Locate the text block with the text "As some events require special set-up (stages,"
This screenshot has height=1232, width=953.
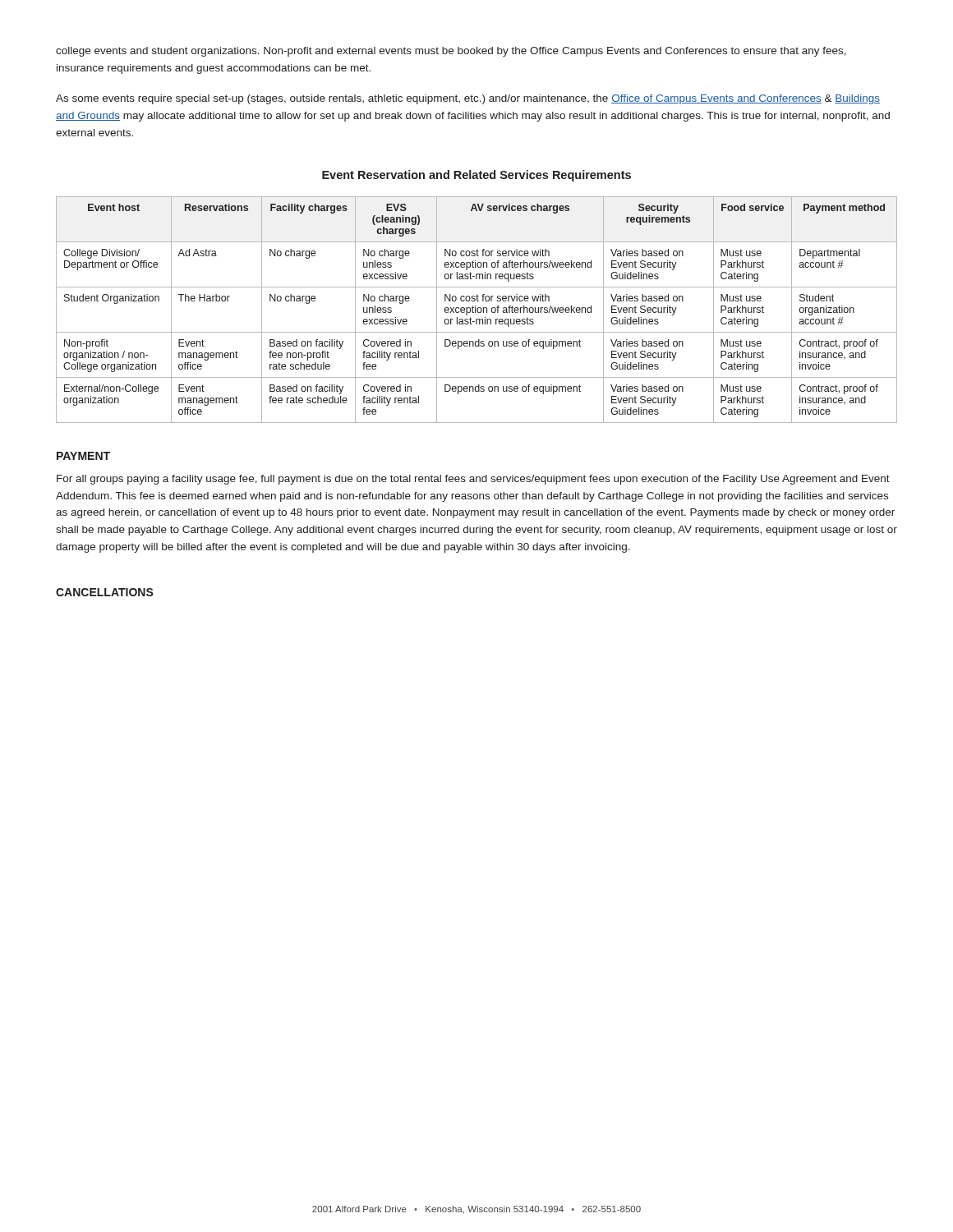coord(473,115)
